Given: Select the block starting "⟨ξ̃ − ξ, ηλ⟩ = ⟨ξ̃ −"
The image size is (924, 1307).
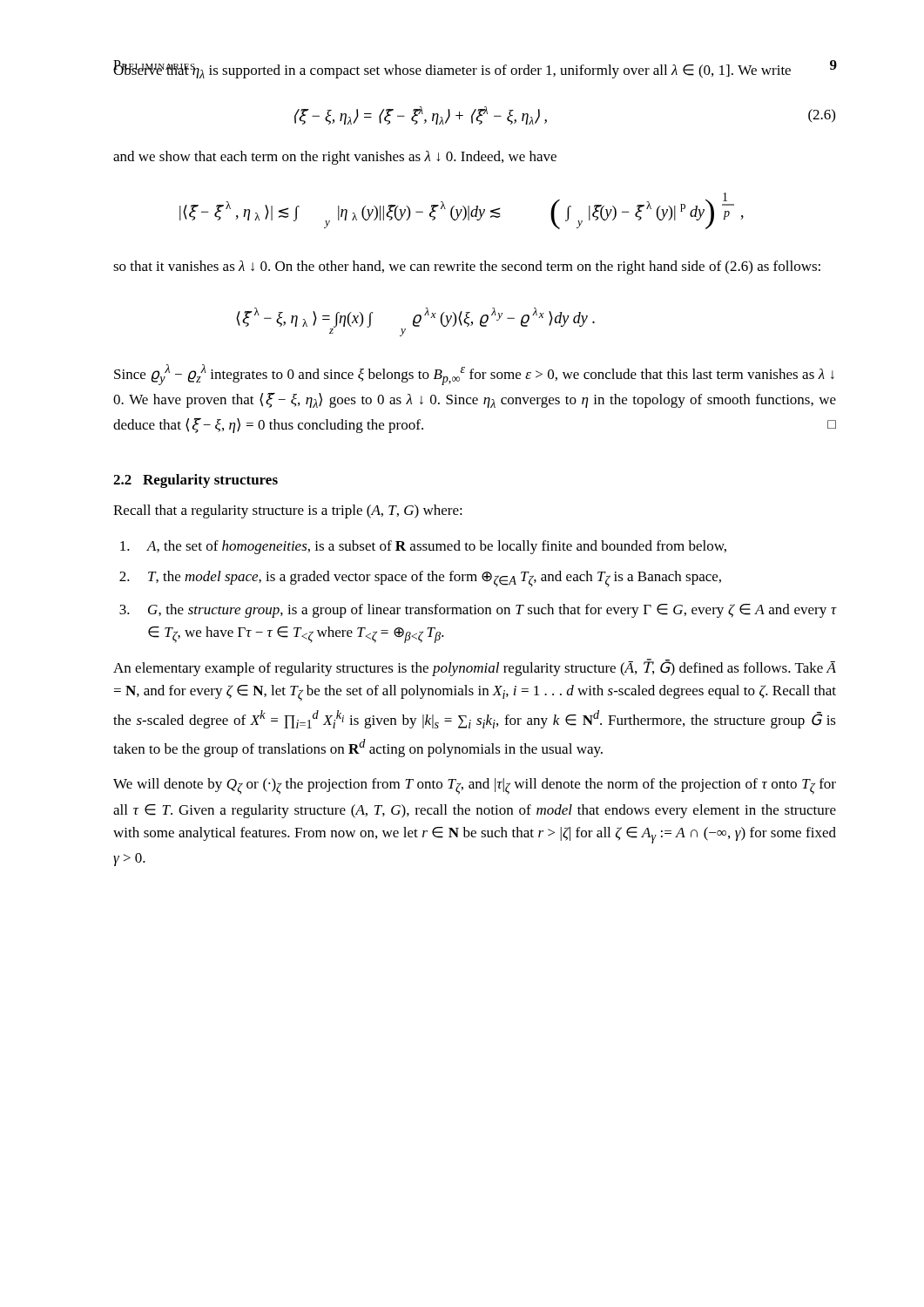Looking at the screenshot, I should point(475,115).
